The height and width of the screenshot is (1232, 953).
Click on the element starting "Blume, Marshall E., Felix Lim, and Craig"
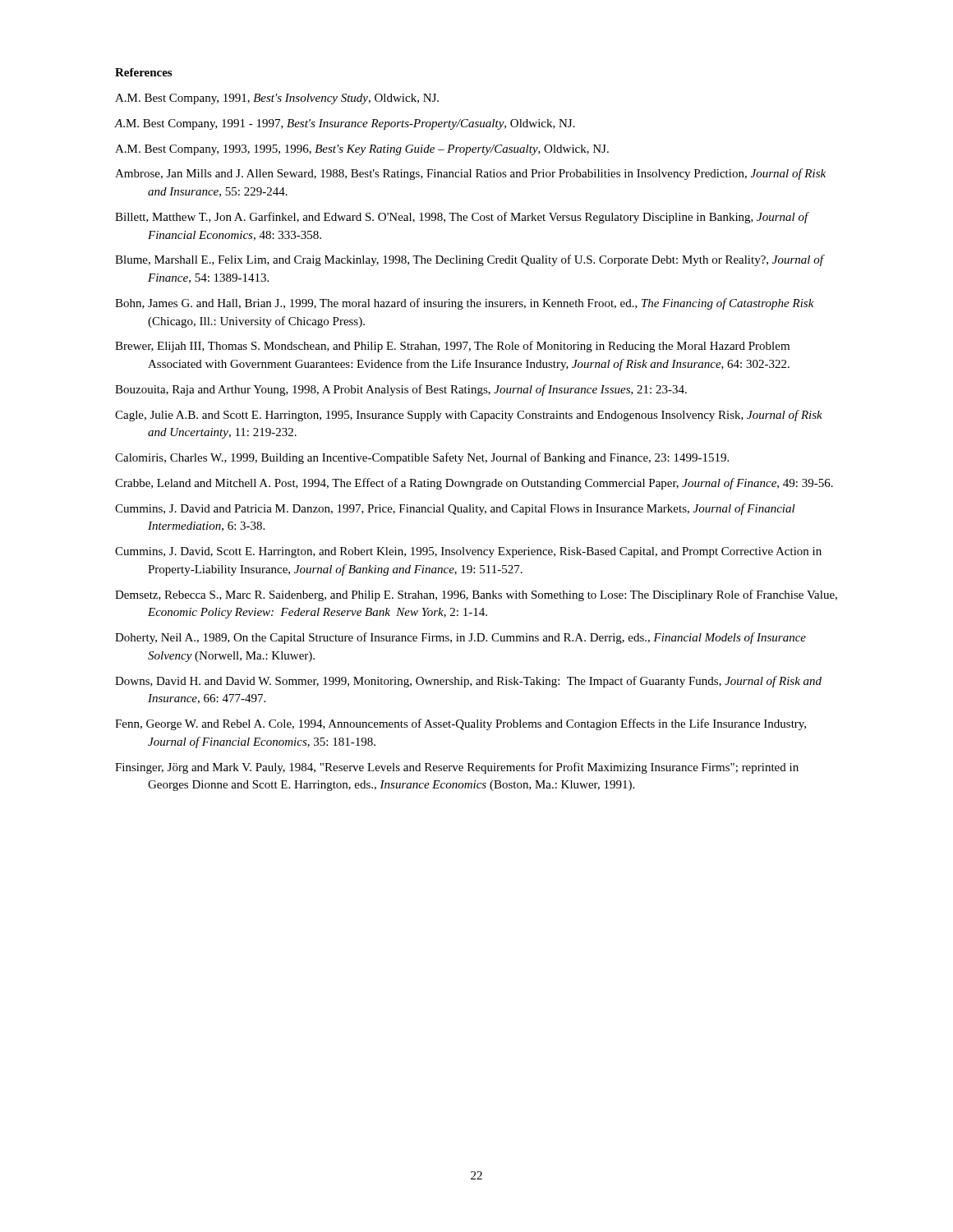tap(469, 269)
